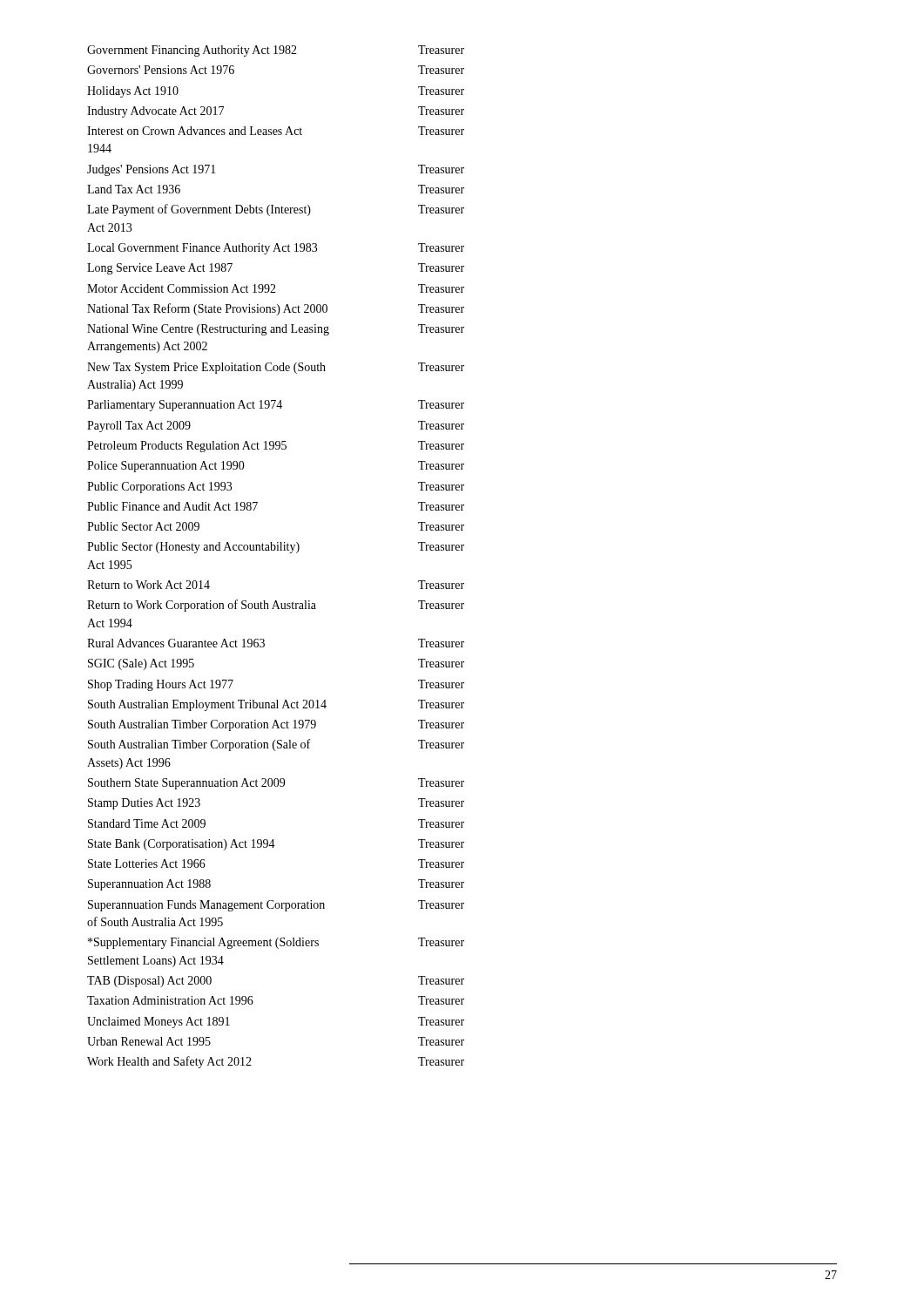This screenshot has width=924, height=1307.
Task: Click on the list item containing "National Tax Reform (State Provisions) Act 2000Treasurer"
Action: coord(296,309)
